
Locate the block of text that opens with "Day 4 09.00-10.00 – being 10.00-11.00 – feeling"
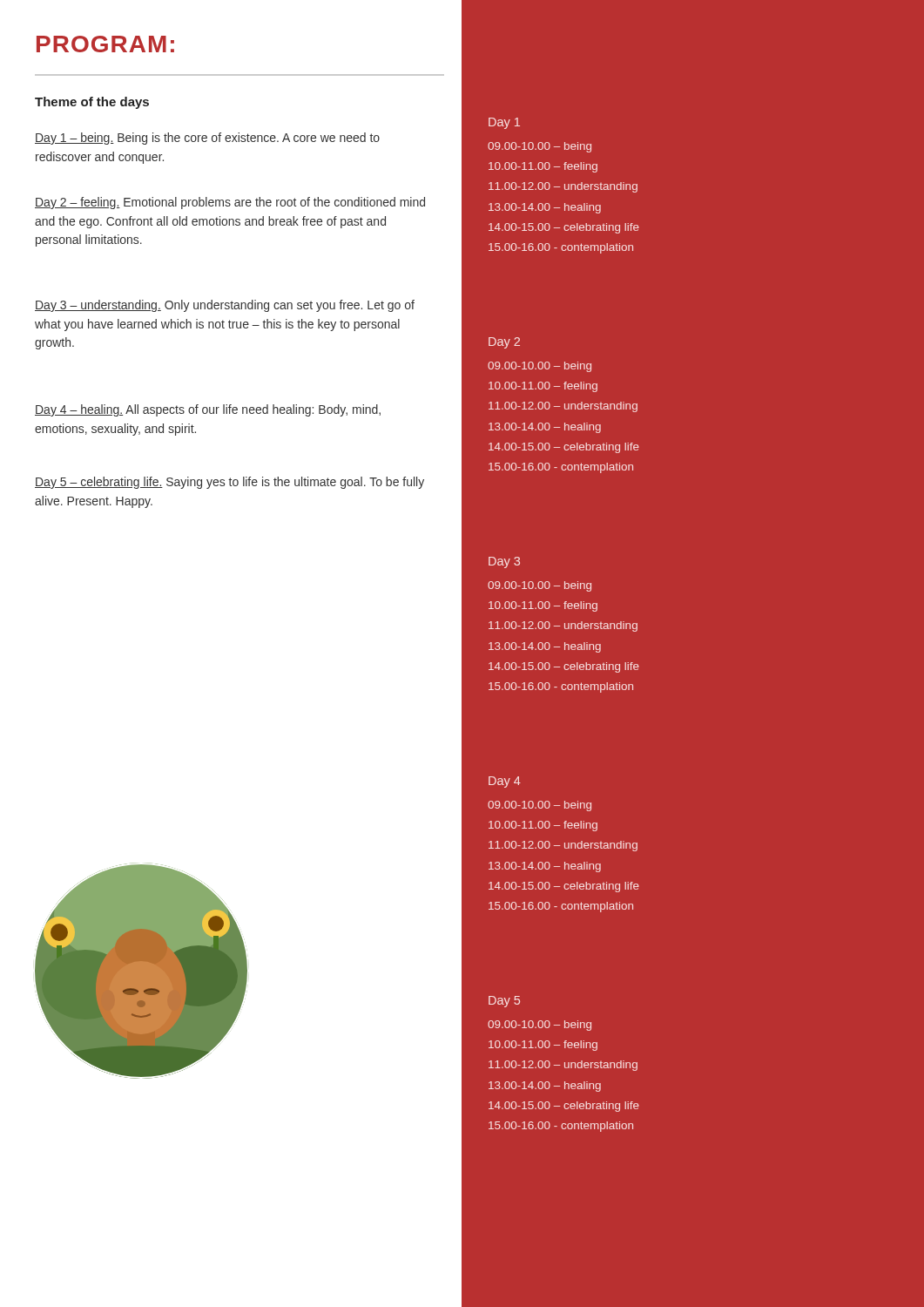coord(505,782)
